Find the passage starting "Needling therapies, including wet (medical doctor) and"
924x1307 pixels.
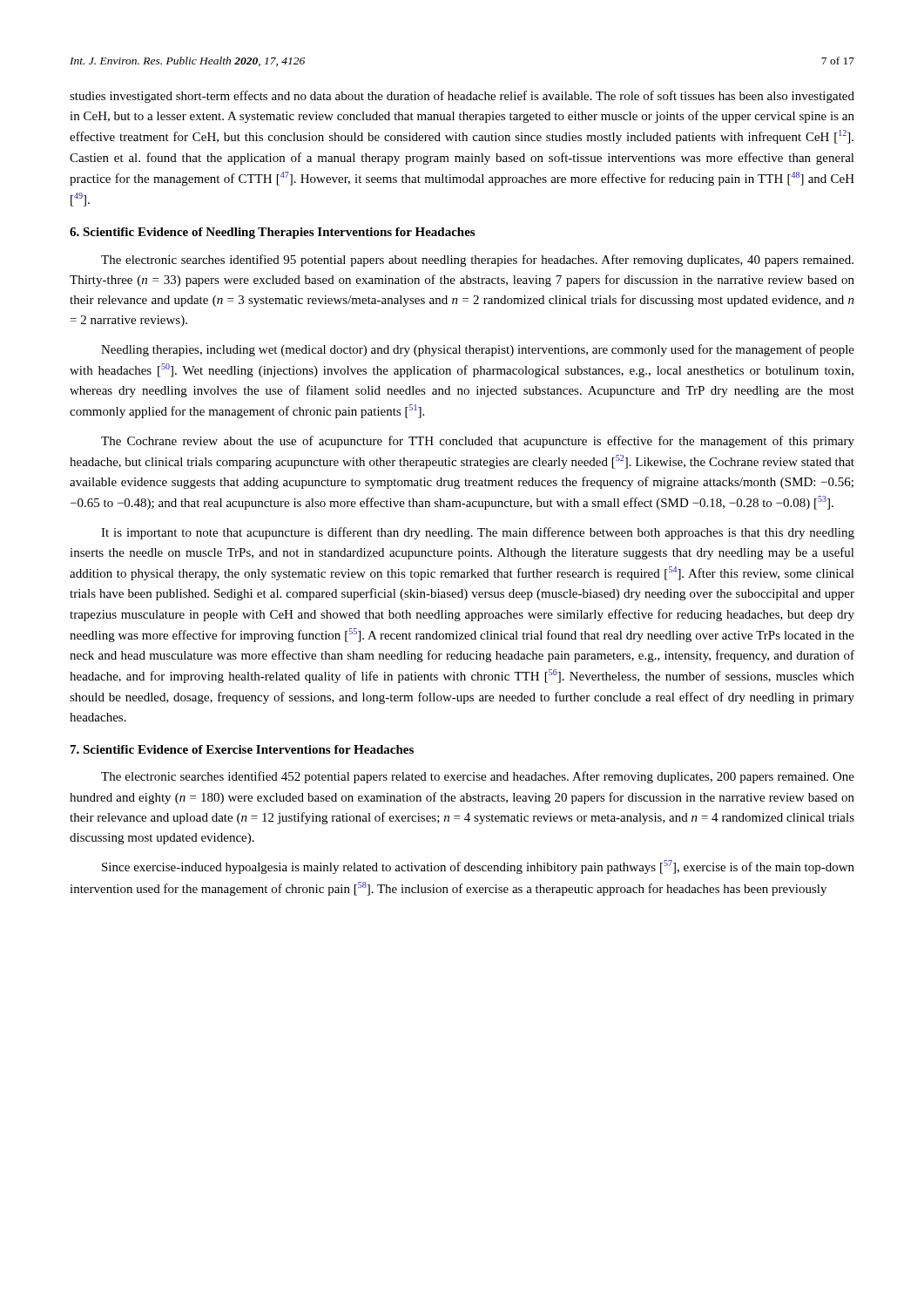point(462,381)
